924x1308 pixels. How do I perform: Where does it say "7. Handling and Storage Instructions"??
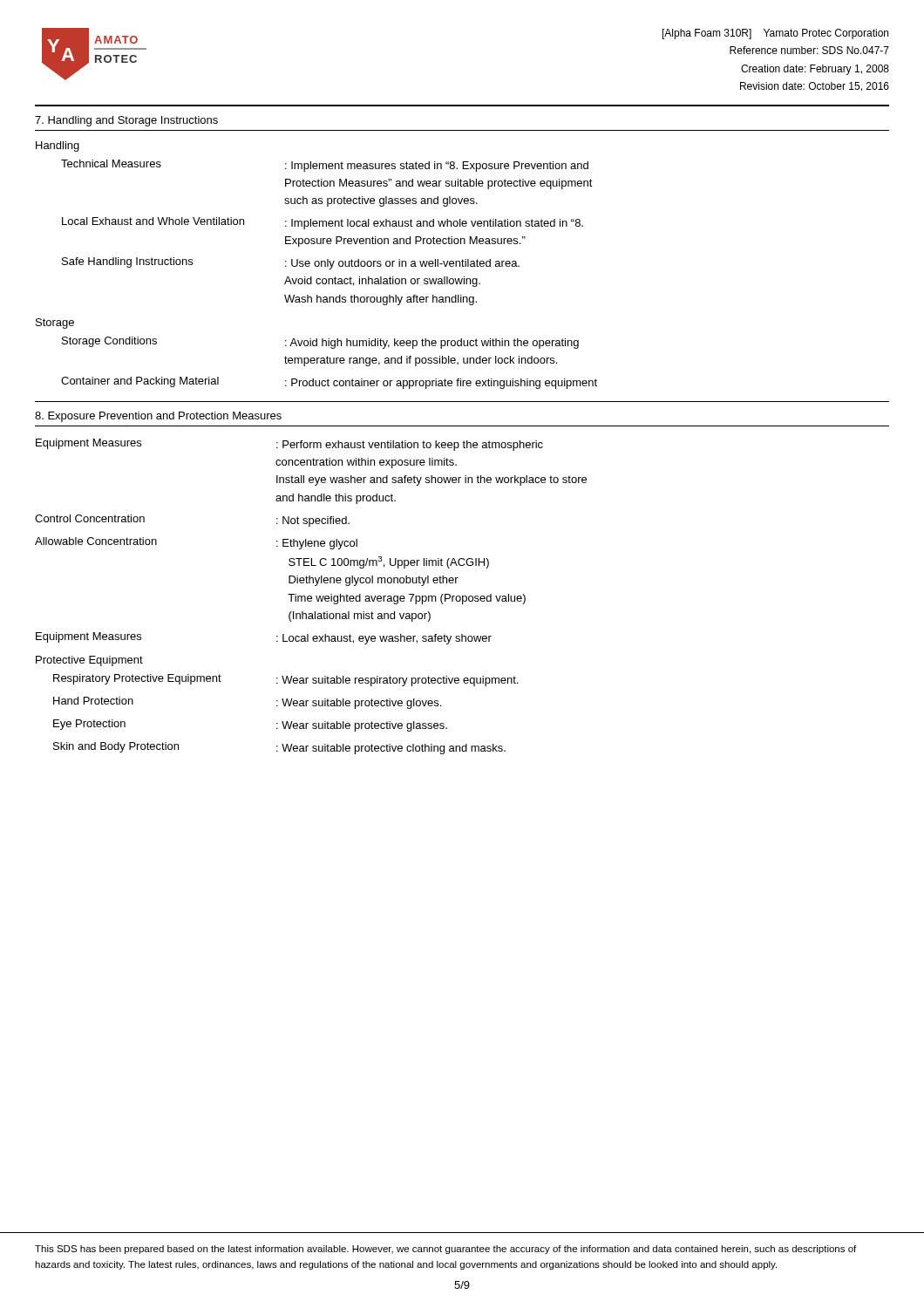coord(462,120)
